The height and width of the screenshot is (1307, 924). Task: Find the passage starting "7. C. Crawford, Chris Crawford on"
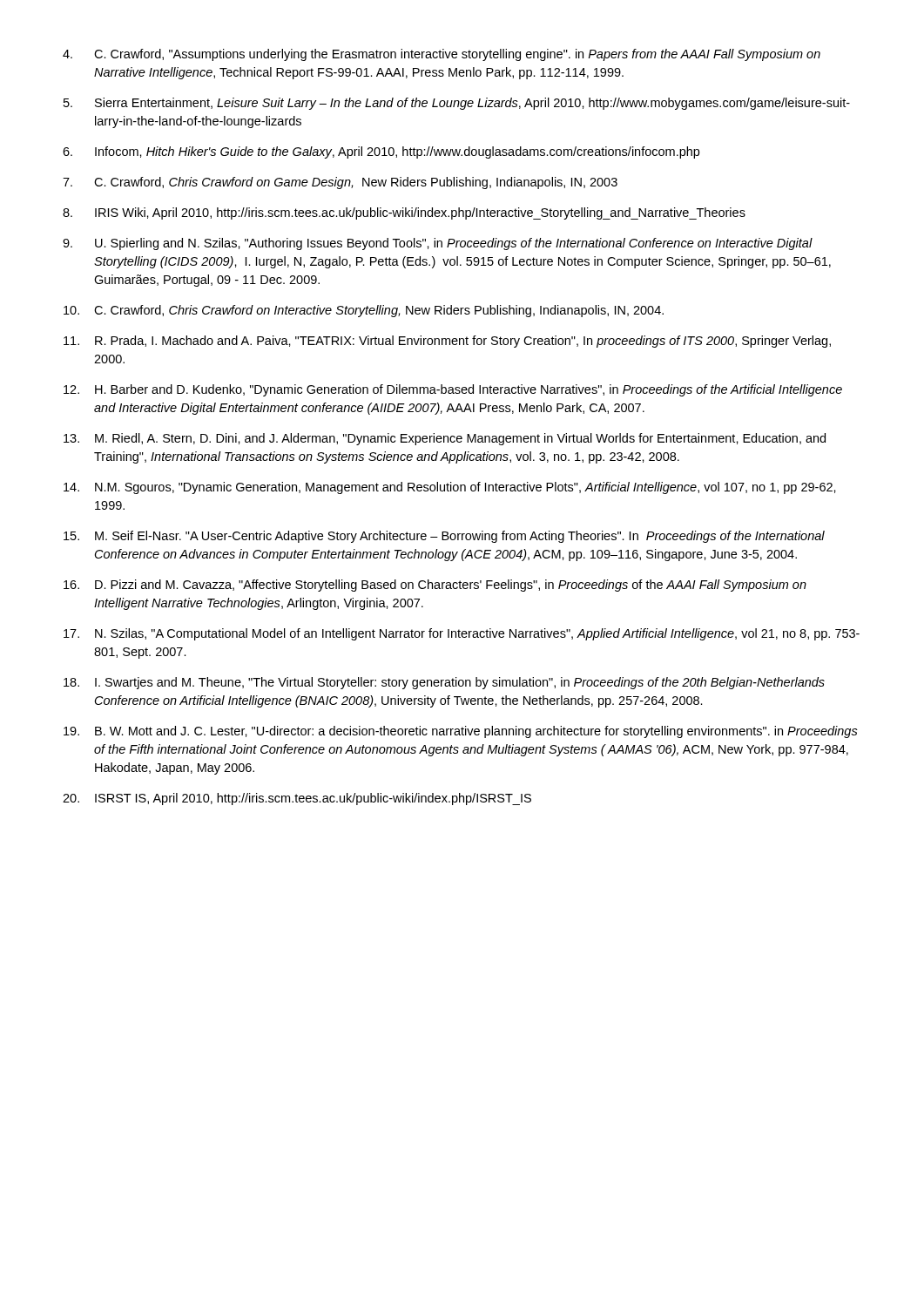tap(462, 183)
